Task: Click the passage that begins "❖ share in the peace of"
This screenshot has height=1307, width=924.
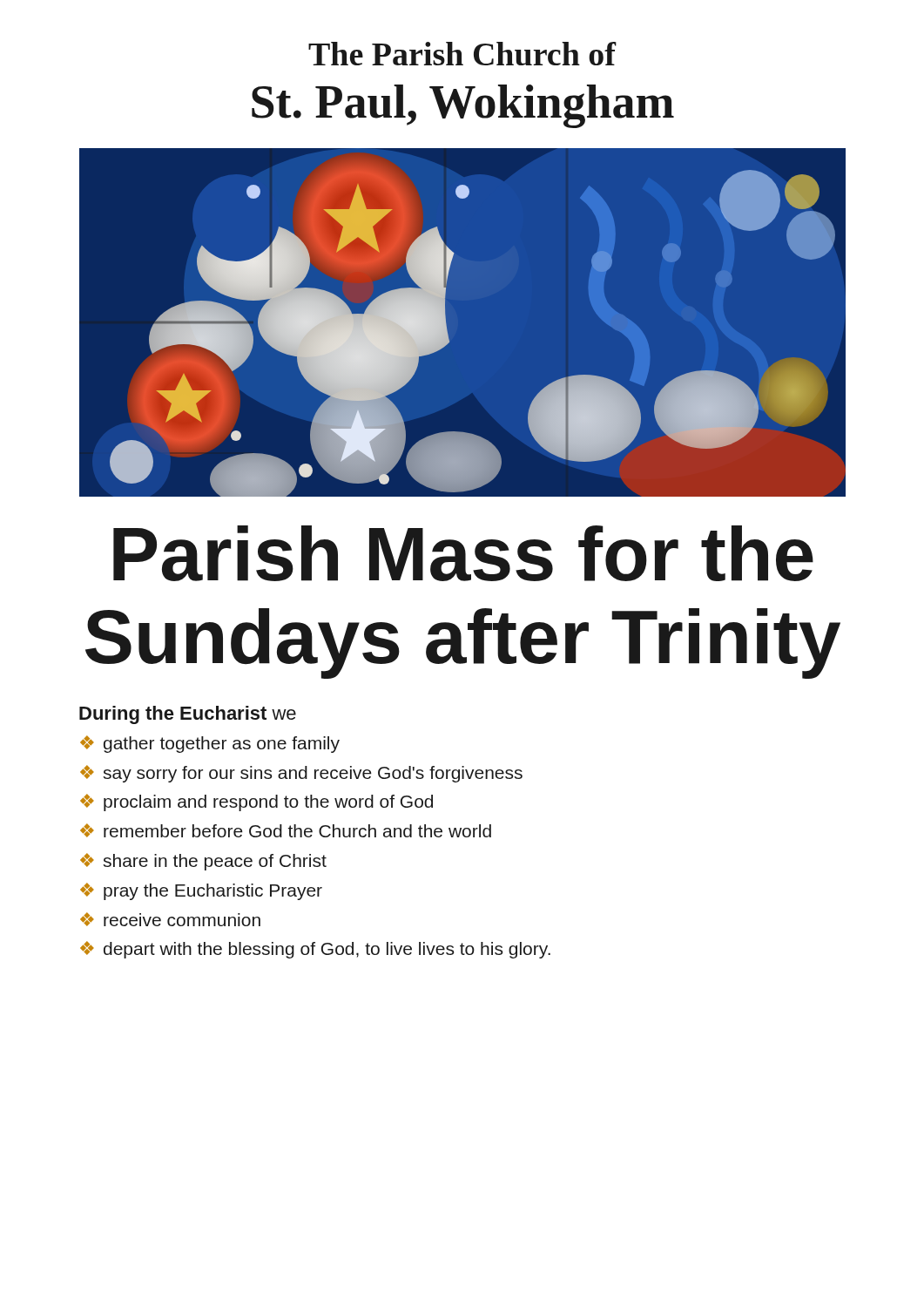Action: 203,862
